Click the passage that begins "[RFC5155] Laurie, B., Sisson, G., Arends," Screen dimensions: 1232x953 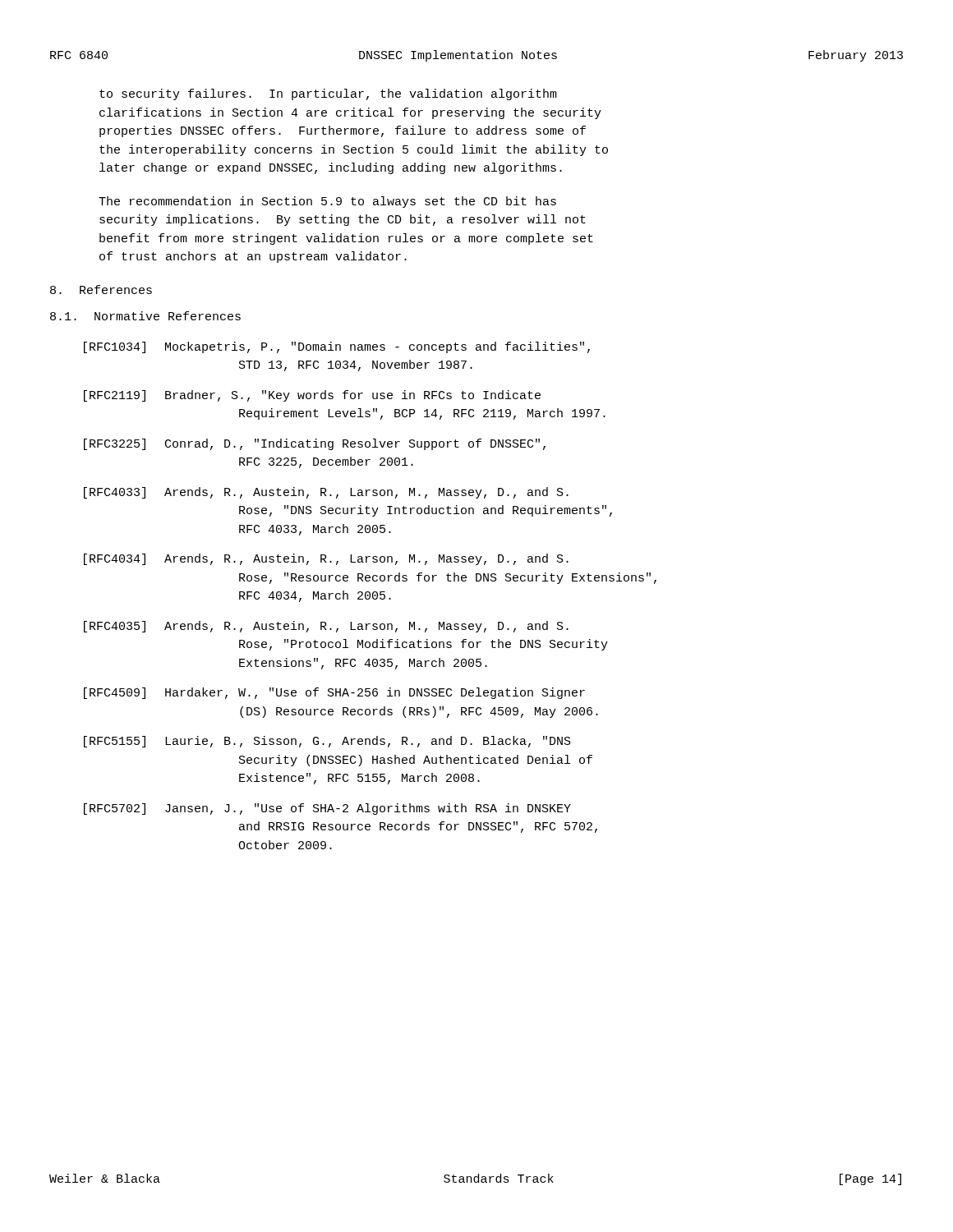[489, 761]
